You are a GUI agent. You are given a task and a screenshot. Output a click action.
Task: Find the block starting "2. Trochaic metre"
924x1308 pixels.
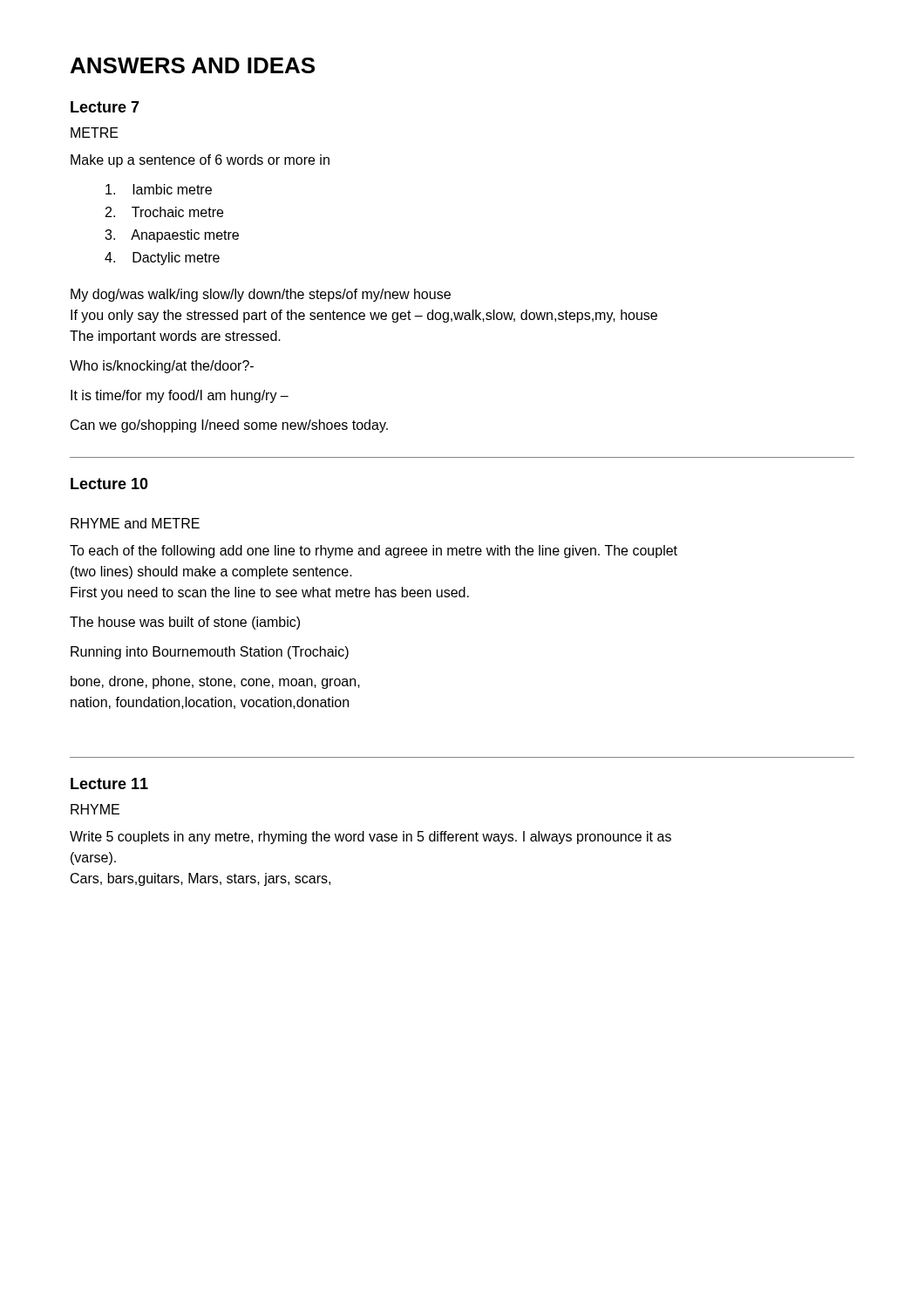pyautogui.click(x=164, y=212)
